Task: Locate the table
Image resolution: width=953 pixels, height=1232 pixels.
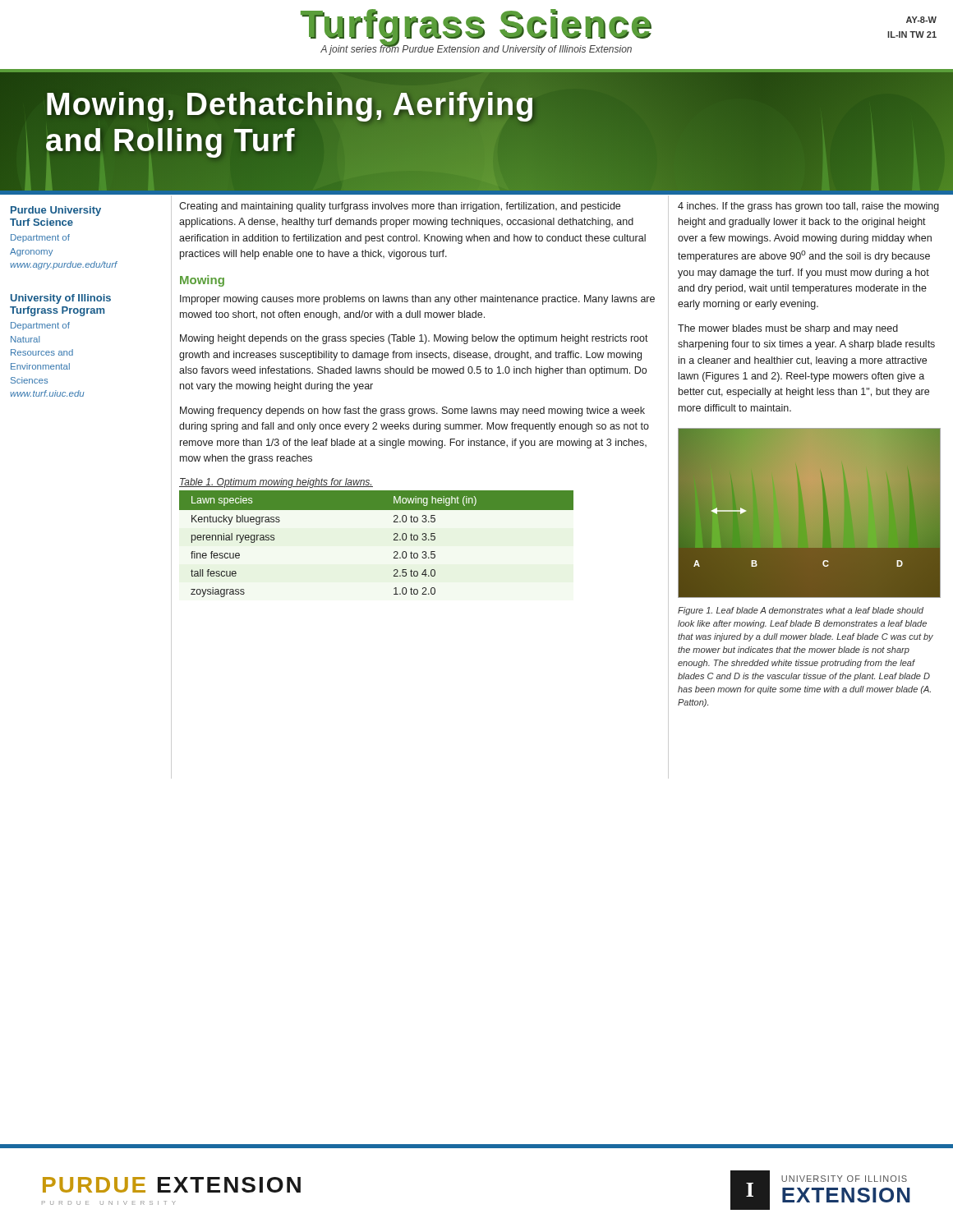Action: (x=421, y=546)
